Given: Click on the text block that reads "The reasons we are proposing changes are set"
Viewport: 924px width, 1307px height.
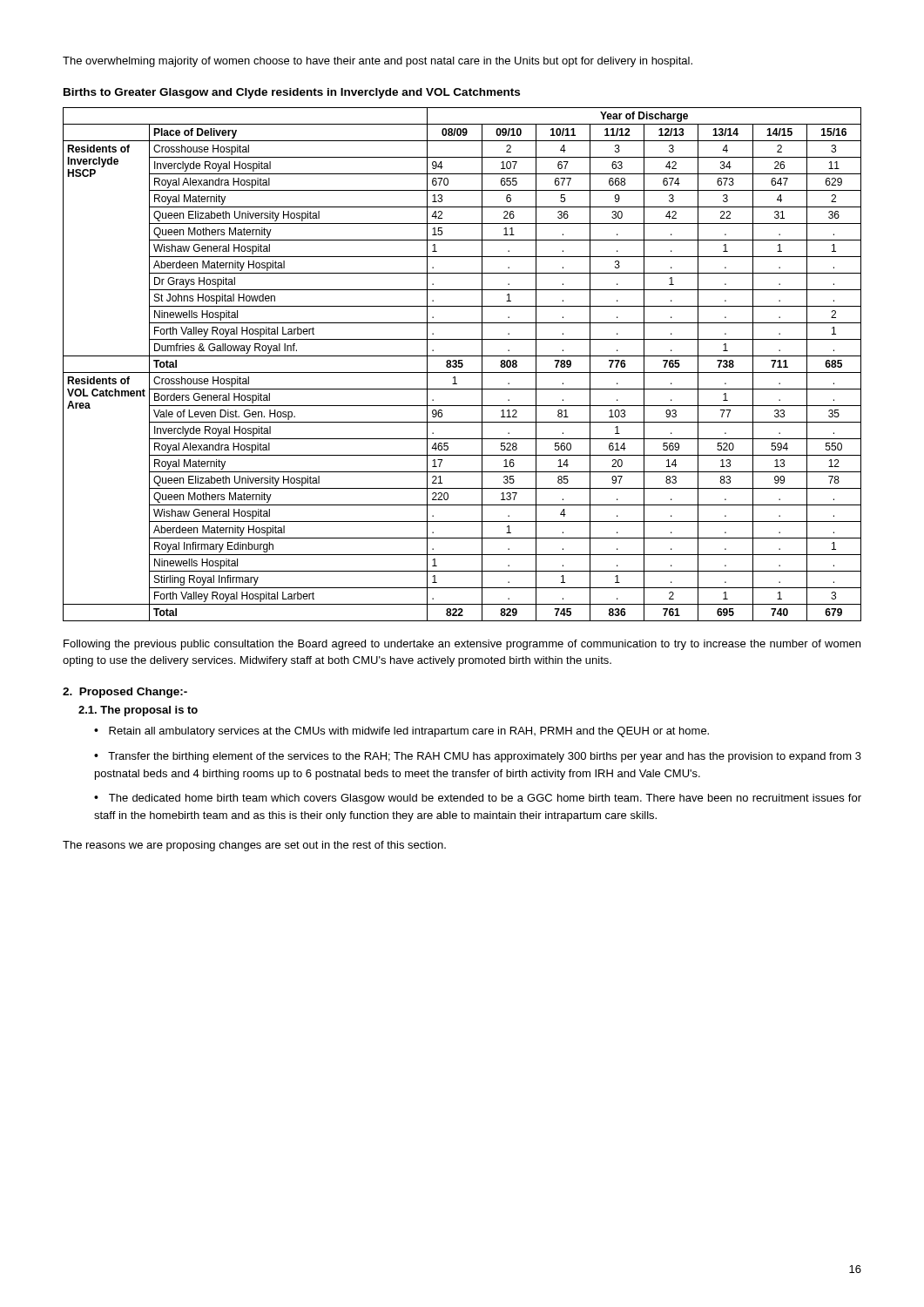Looking at the screenshot, I should click(x=255, y=844).
